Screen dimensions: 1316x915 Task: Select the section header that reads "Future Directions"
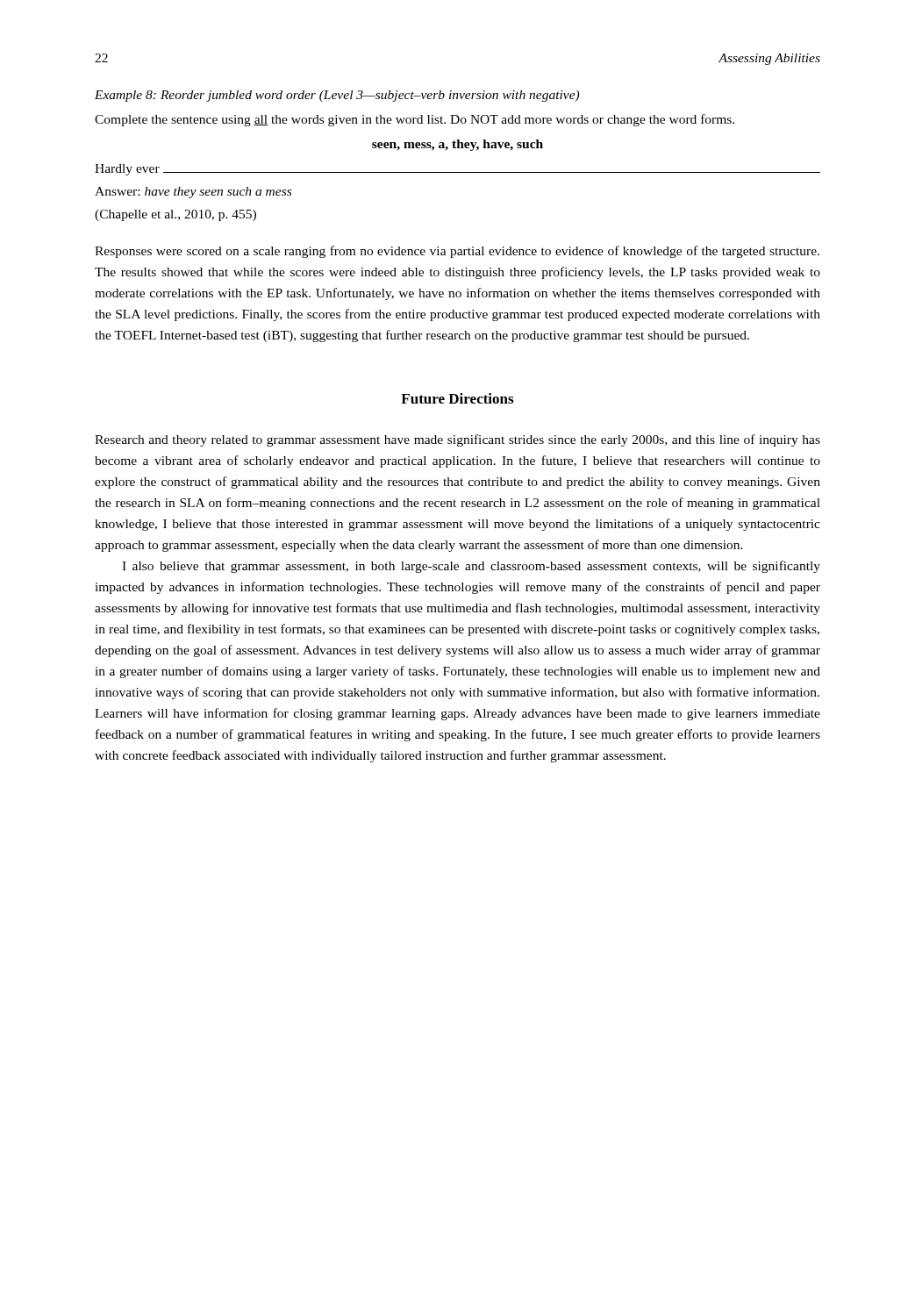[458, 399]
